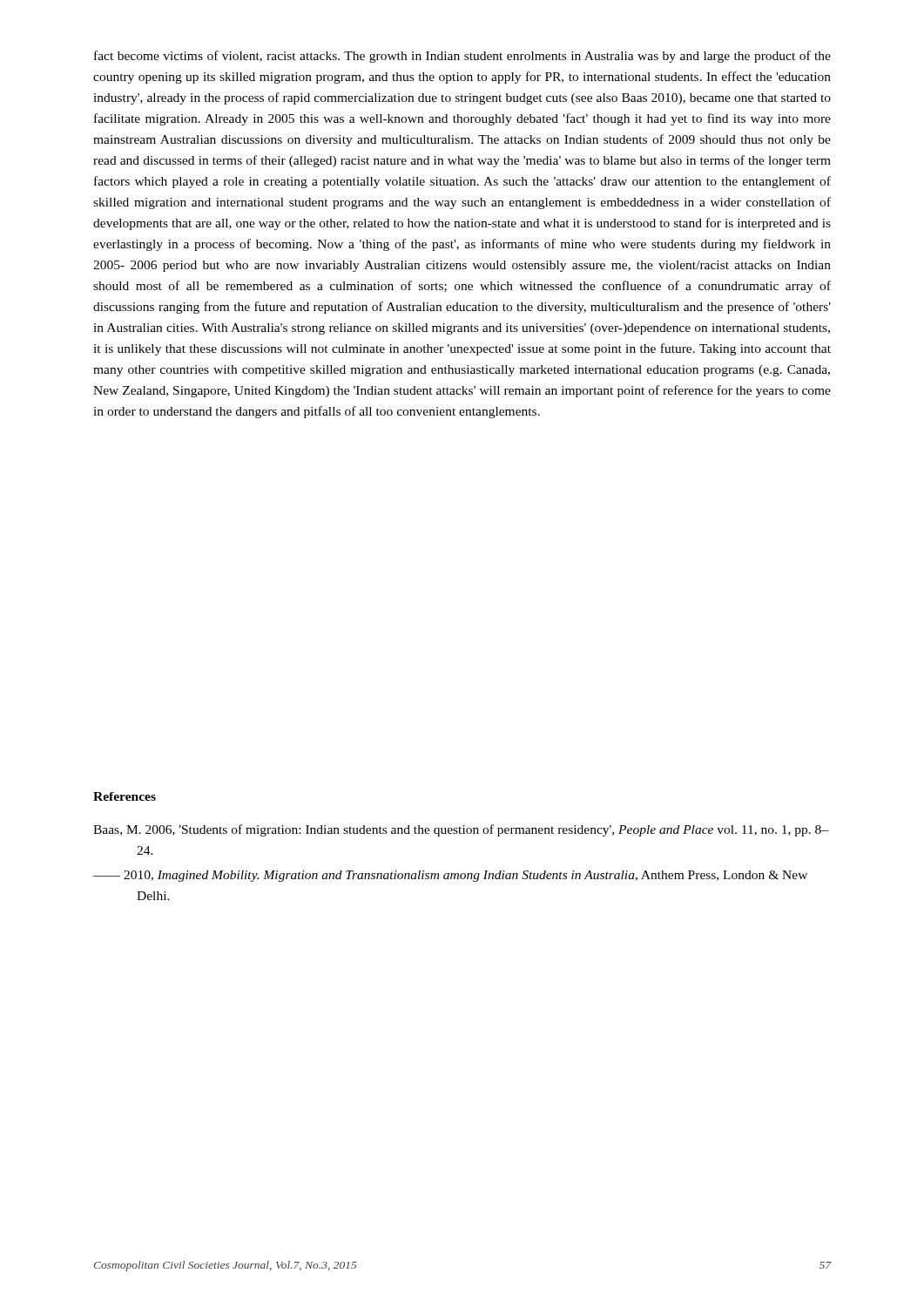Viewport: 924px width, 1307px height.
Task: Find the text block starting "Baas, M. 2006, 'Students of migration: Indian students"
Action: (x=462, y=863)
